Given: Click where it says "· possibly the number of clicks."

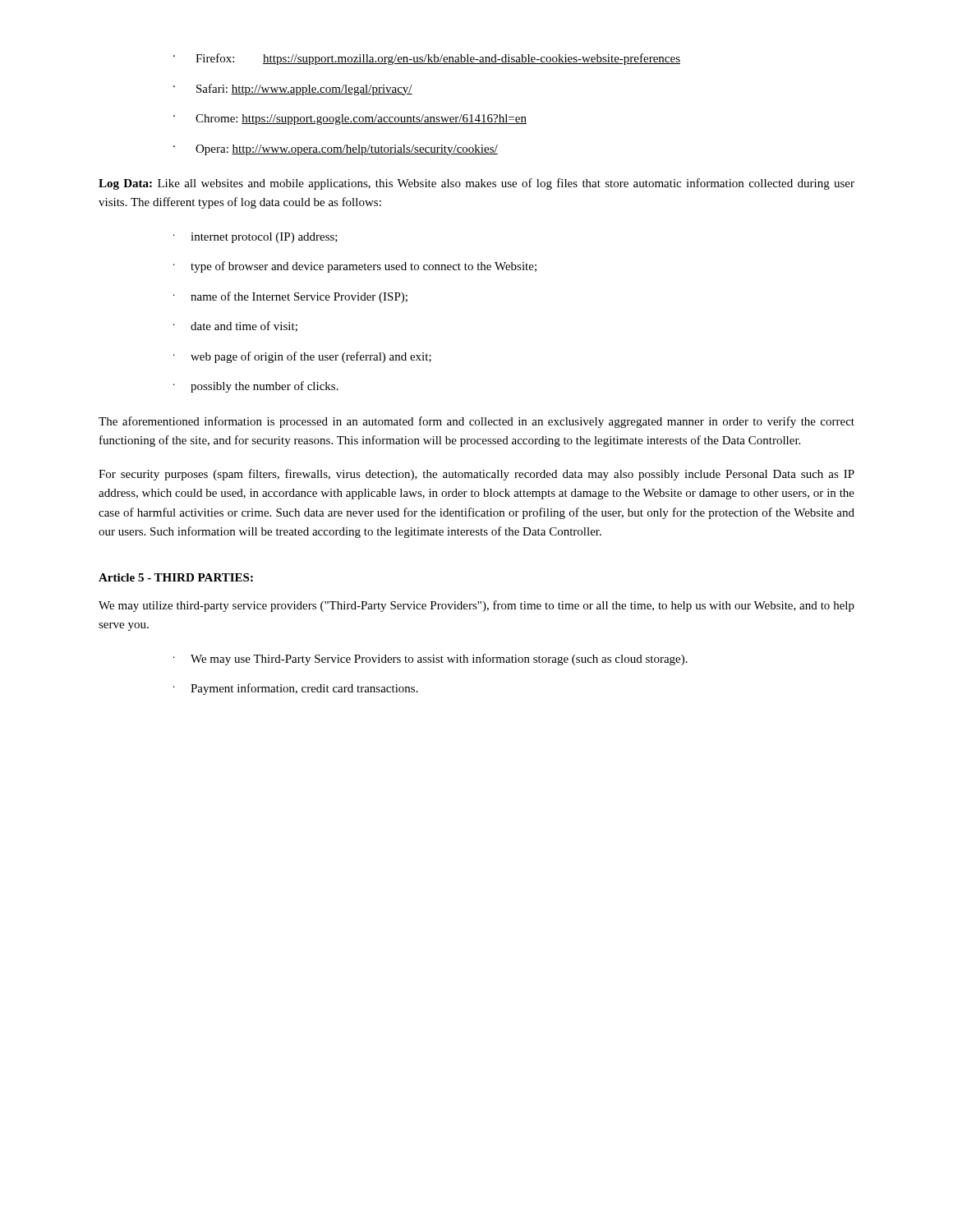Looking at the screenshot, I should point(256,387).
